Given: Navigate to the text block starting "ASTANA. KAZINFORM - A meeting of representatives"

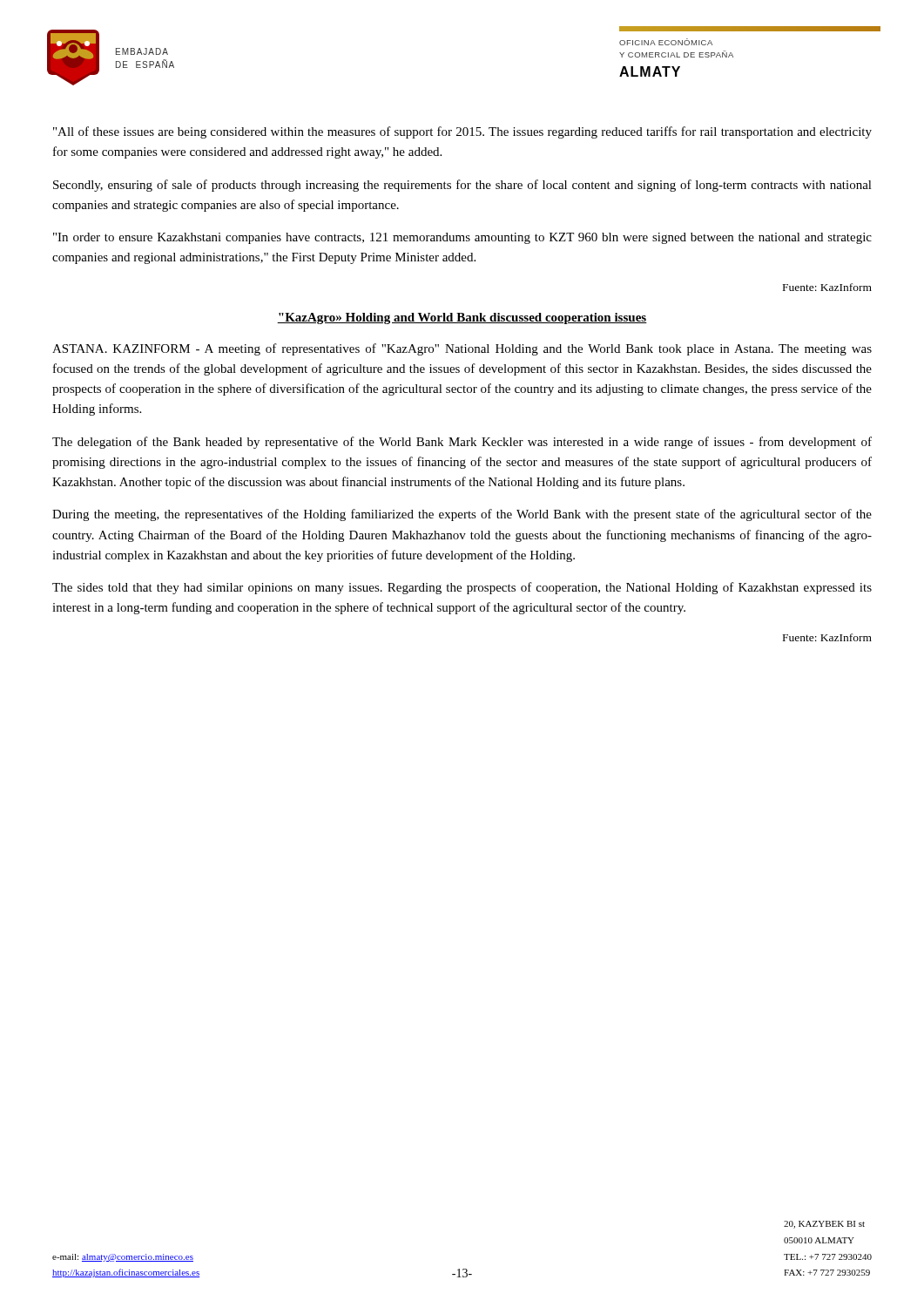Looking at the screenshot, I should click(x=462, y=379).
